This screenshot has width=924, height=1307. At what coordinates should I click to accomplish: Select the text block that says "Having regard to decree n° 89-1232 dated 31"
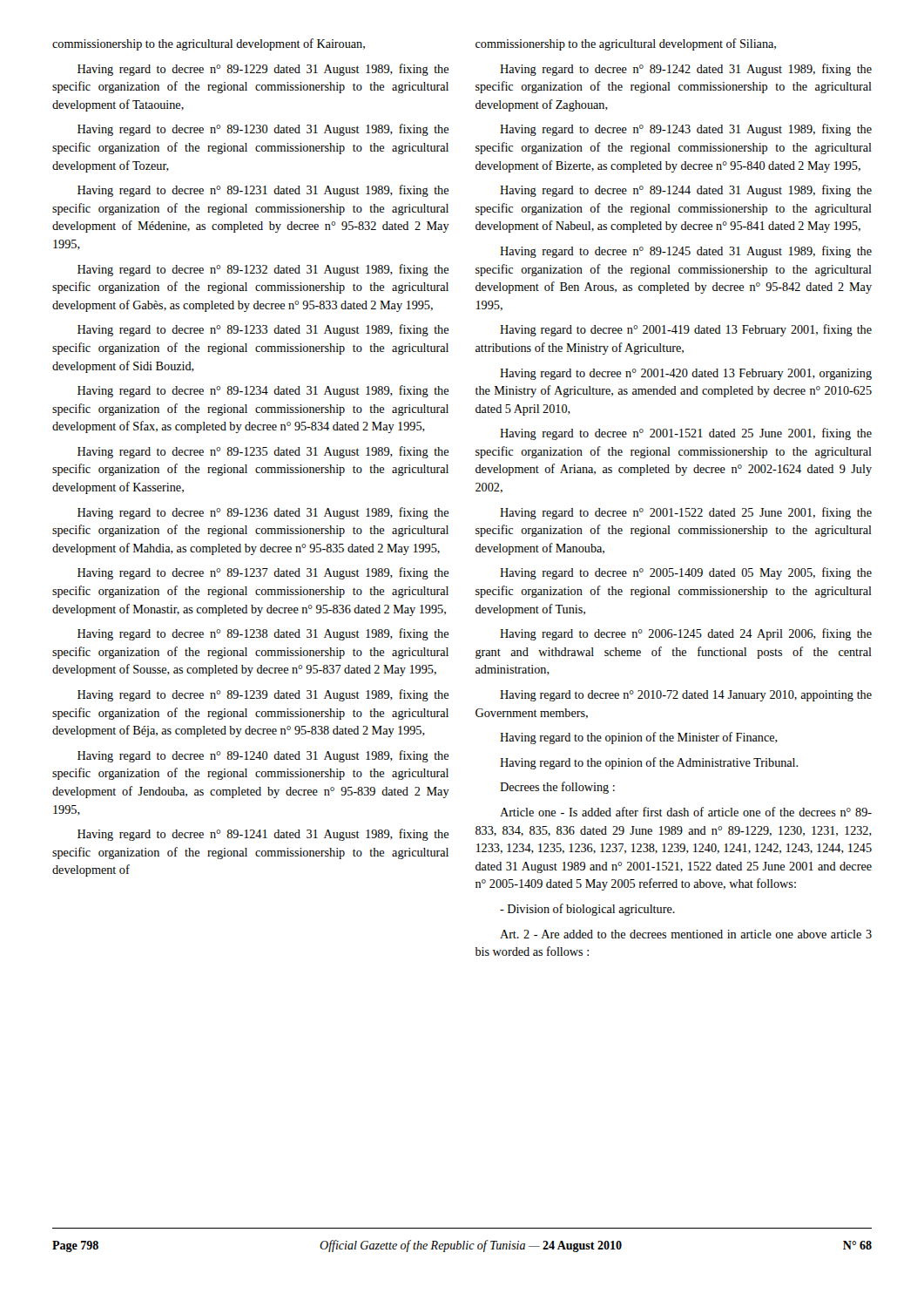point(251,287)
